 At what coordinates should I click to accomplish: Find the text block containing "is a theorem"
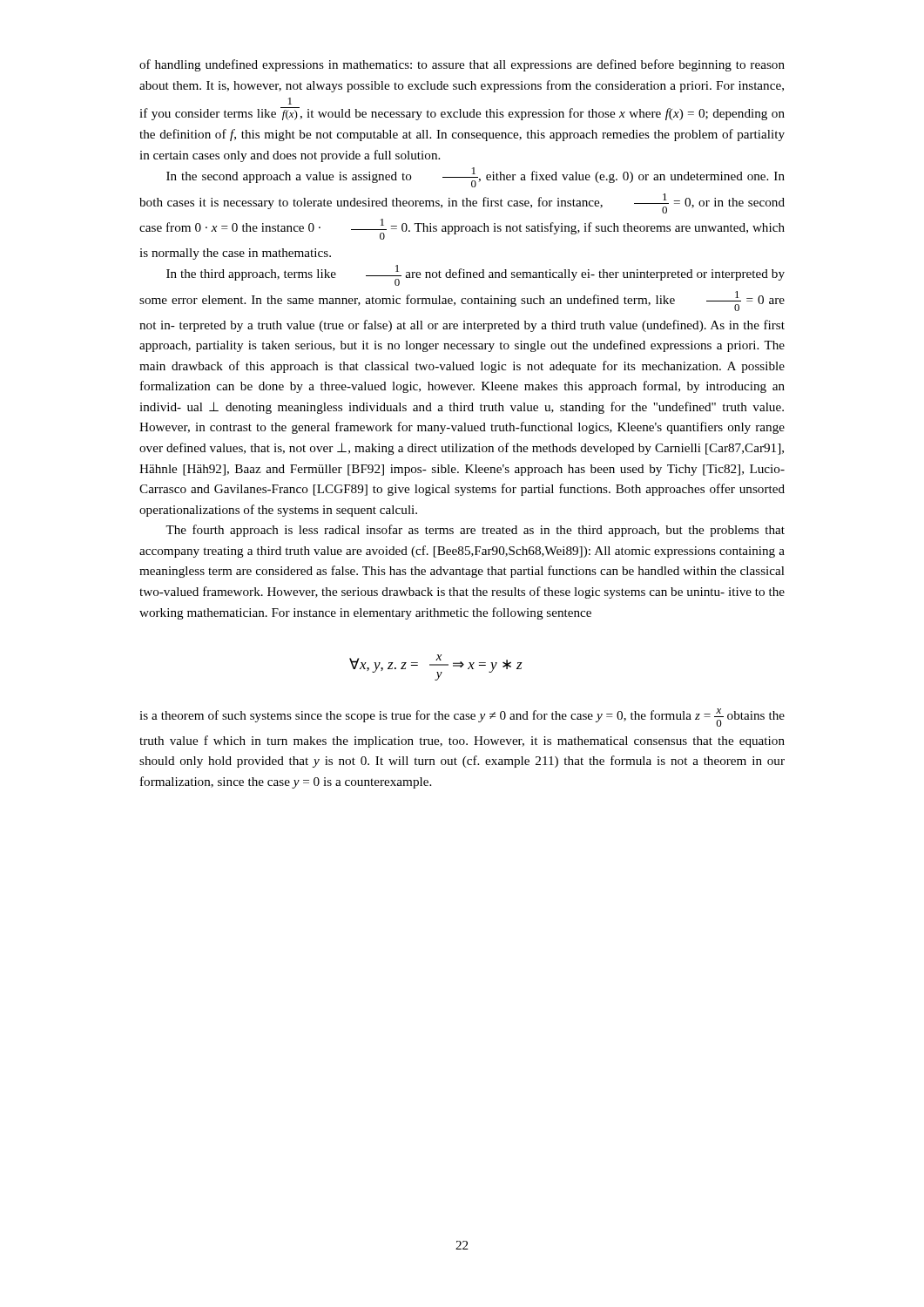point(462,748)
